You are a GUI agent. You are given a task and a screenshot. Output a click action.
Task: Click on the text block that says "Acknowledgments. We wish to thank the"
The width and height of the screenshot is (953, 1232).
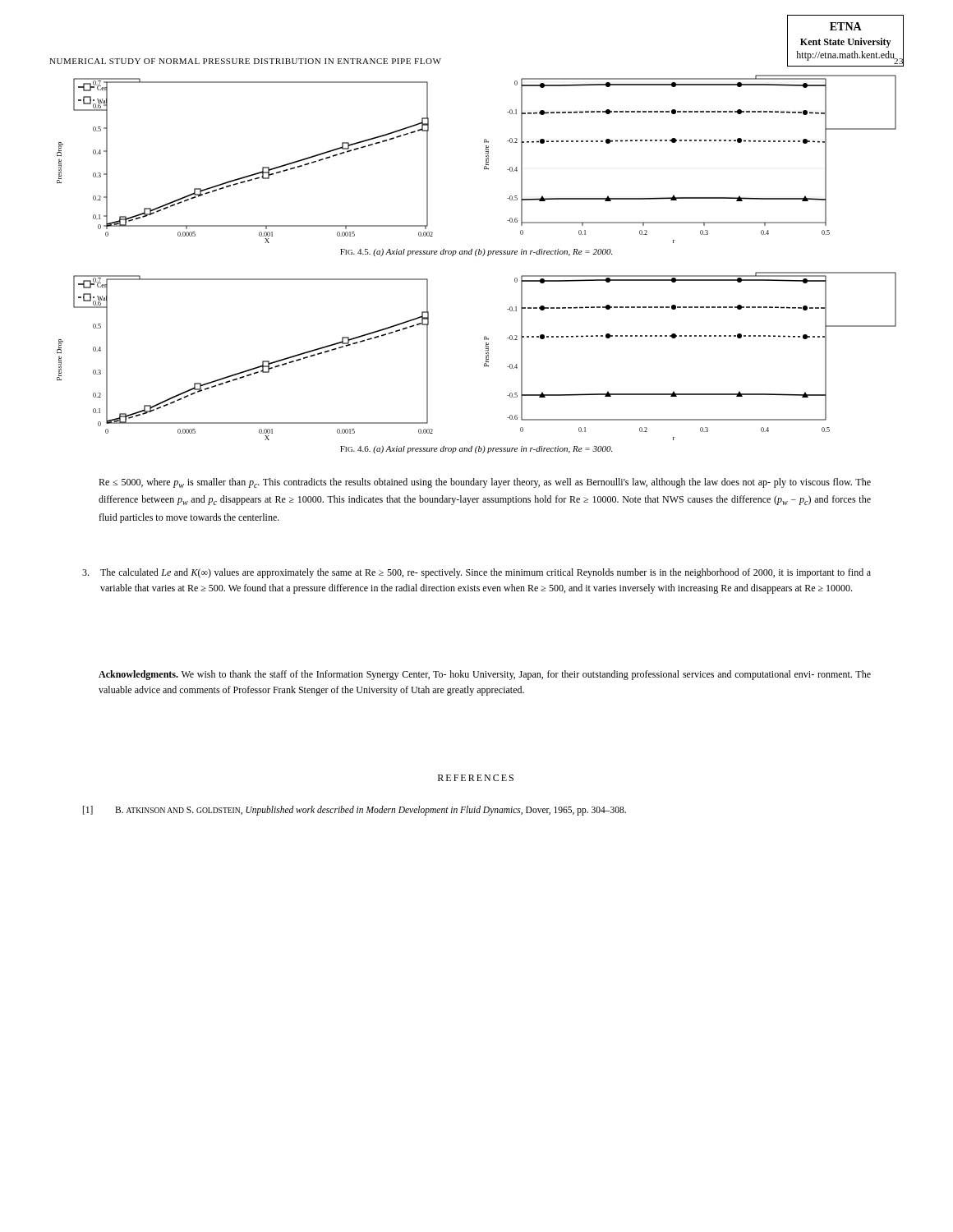(x=485, y=682)
